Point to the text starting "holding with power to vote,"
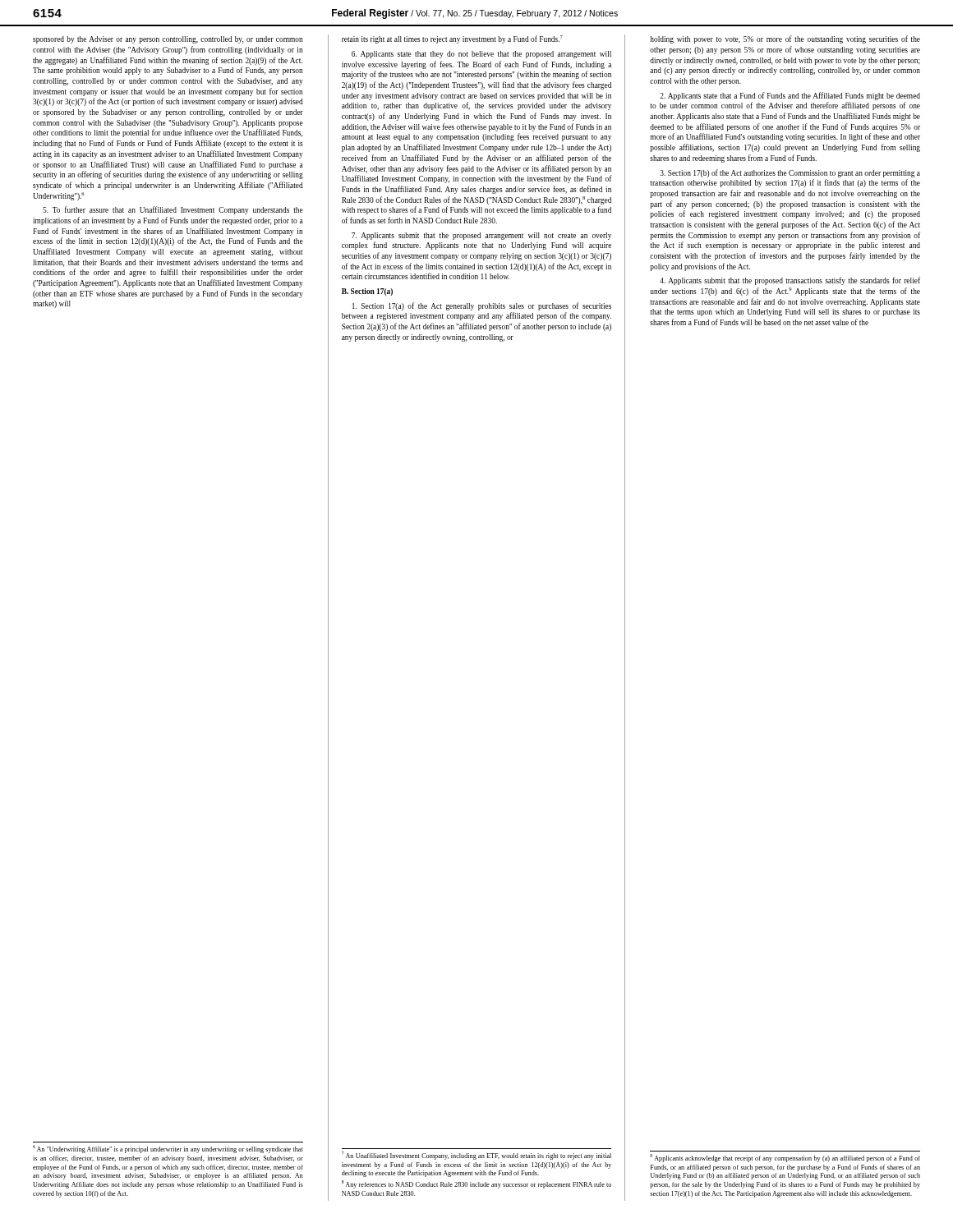Screen dimensions: 1232x953 [785, 61]
